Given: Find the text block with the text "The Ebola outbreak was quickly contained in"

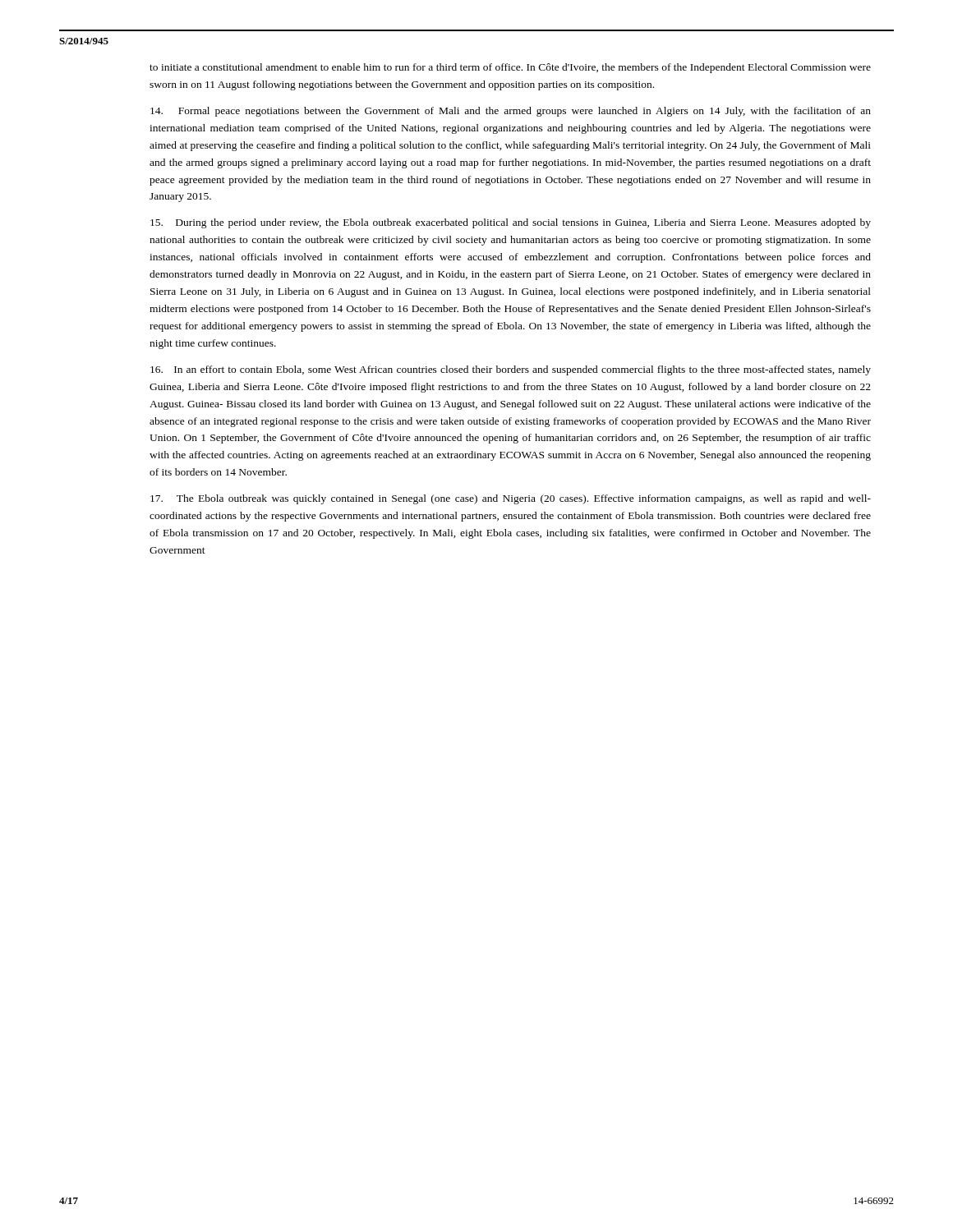Looking at the screenshot, I should (x=510, y=524).
